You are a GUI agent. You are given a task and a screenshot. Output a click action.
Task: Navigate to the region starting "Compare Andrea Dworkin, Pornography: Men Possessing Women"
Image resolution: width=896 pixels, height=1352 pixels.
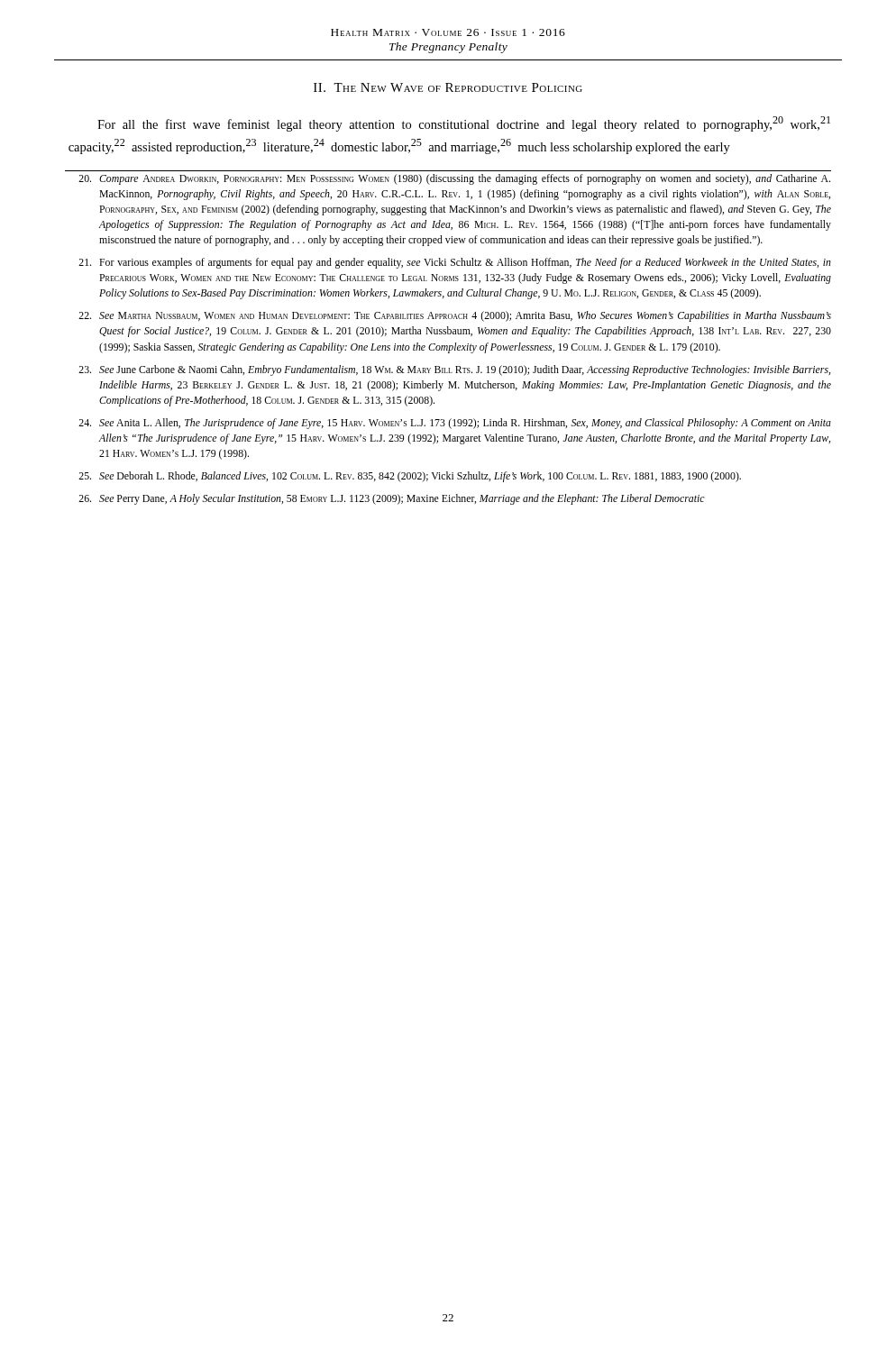point(448,209)
